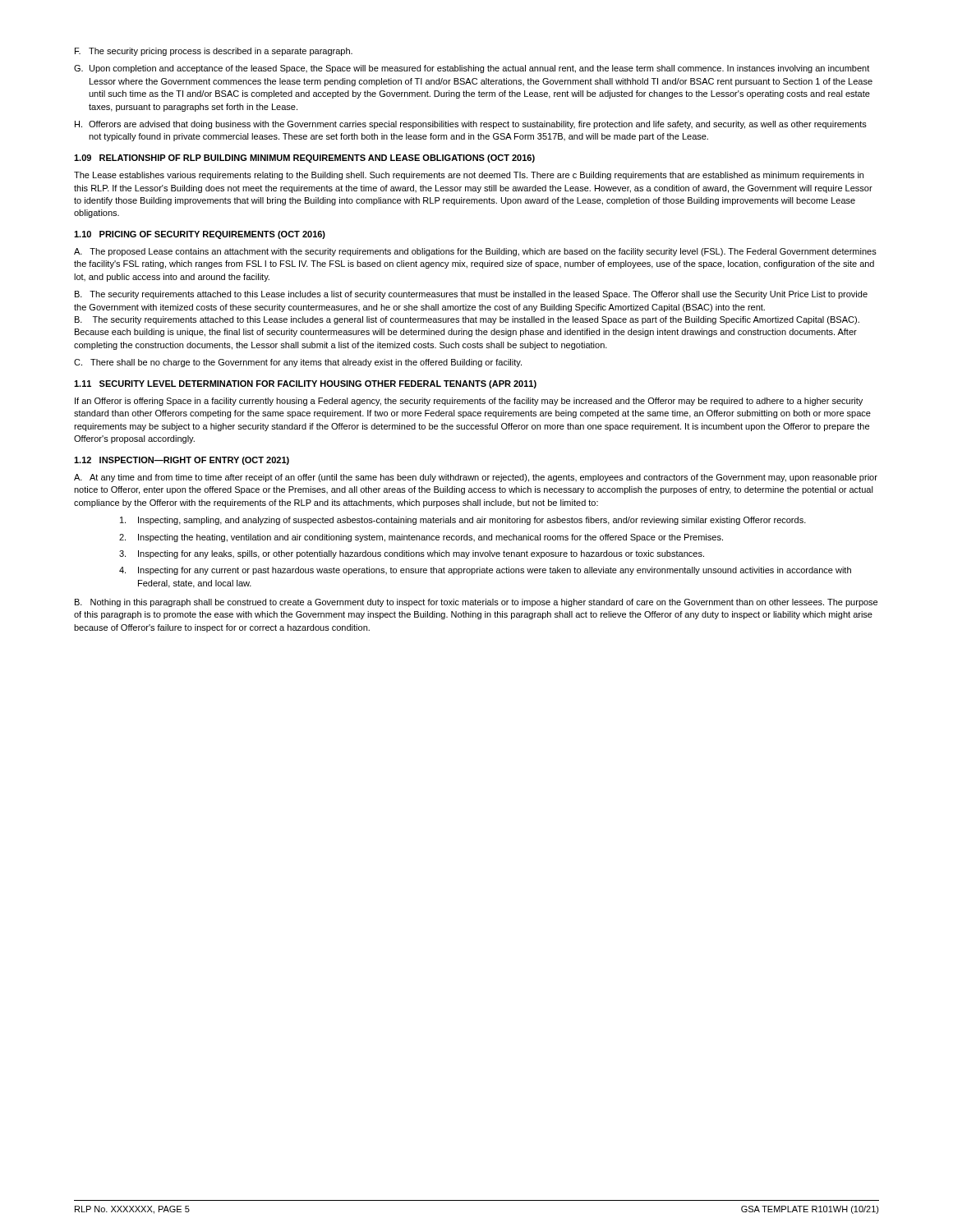Locate the section header that says "1.12 INSPECTION—RIGHT OF"
Image resolution: width=953 pixels, height=1232 pixels.
182,460
